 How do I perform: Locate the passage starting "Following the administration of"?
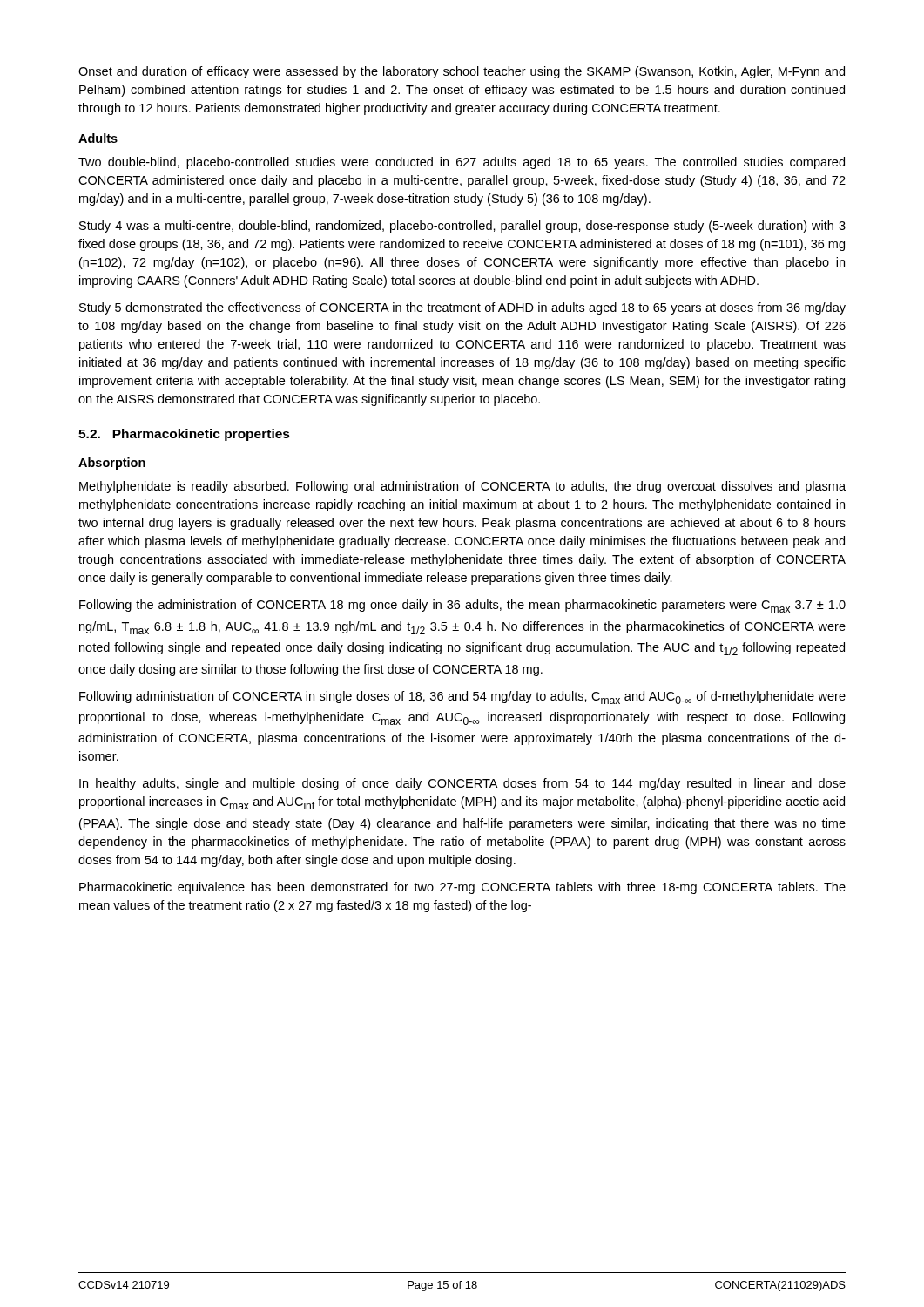(x=462, y=637)
